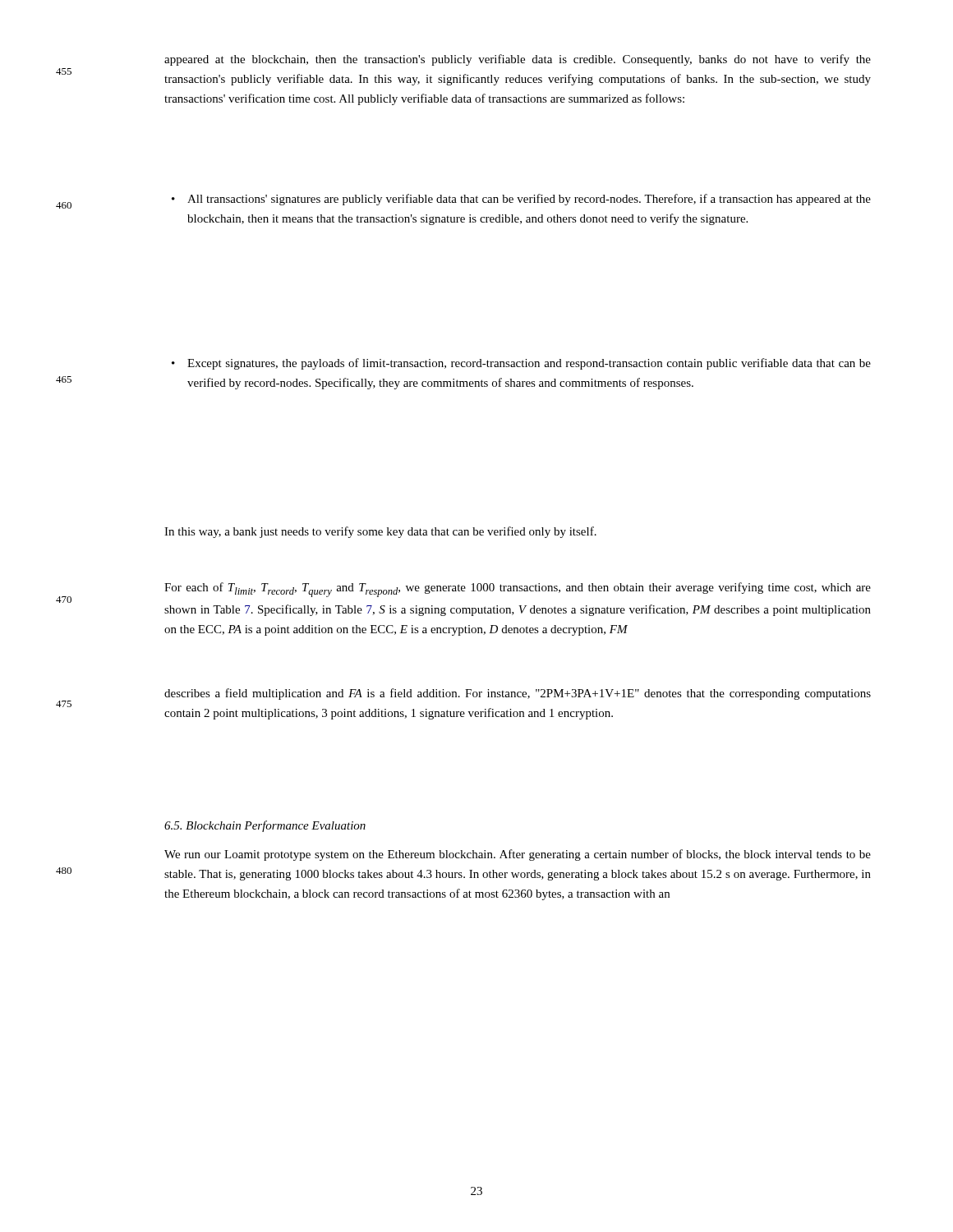Click on the text block starting "describes a field multiplication and FA is a"

pos(518,703)
